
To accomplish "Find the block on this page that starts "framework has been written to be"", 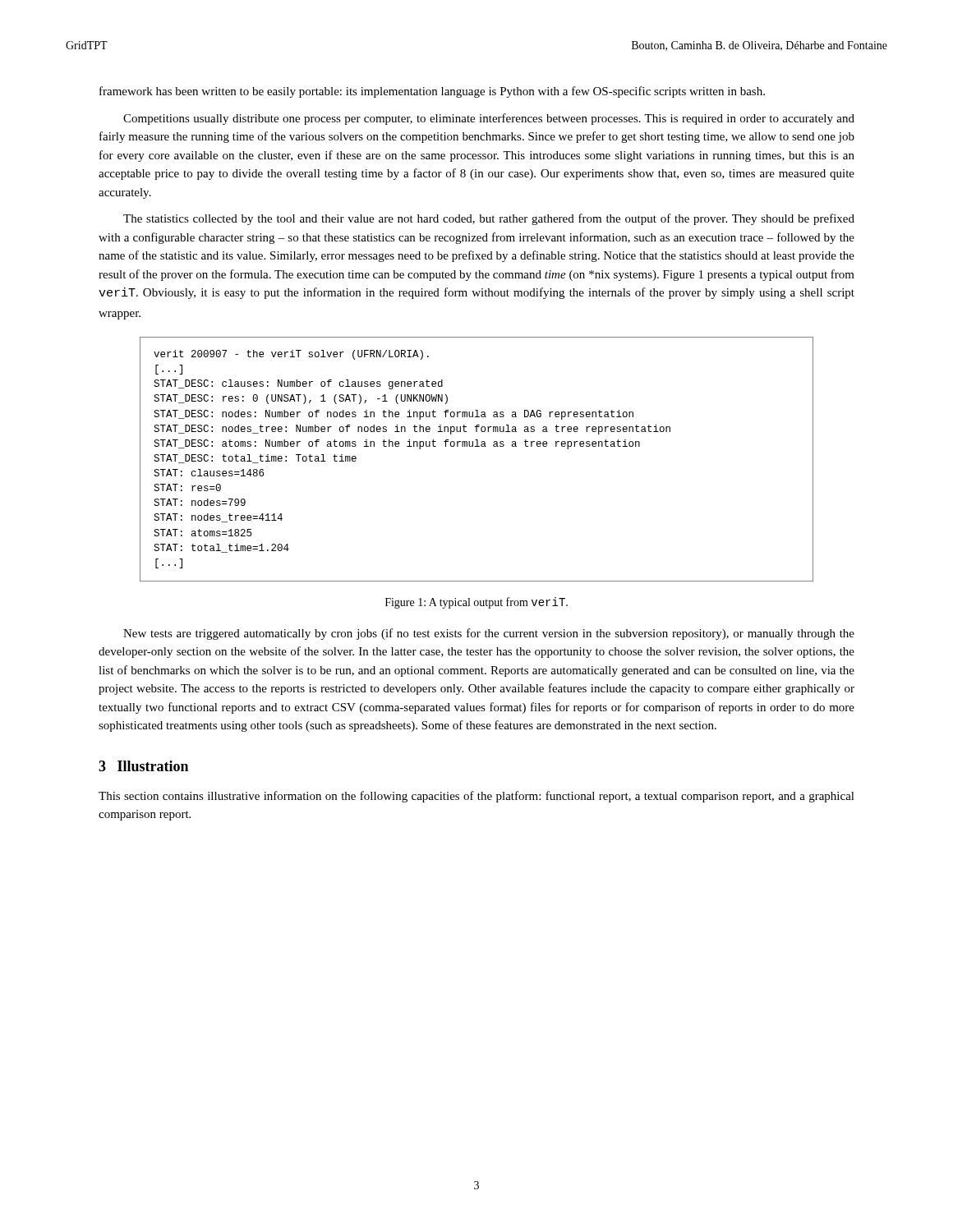I will (476, 91).
